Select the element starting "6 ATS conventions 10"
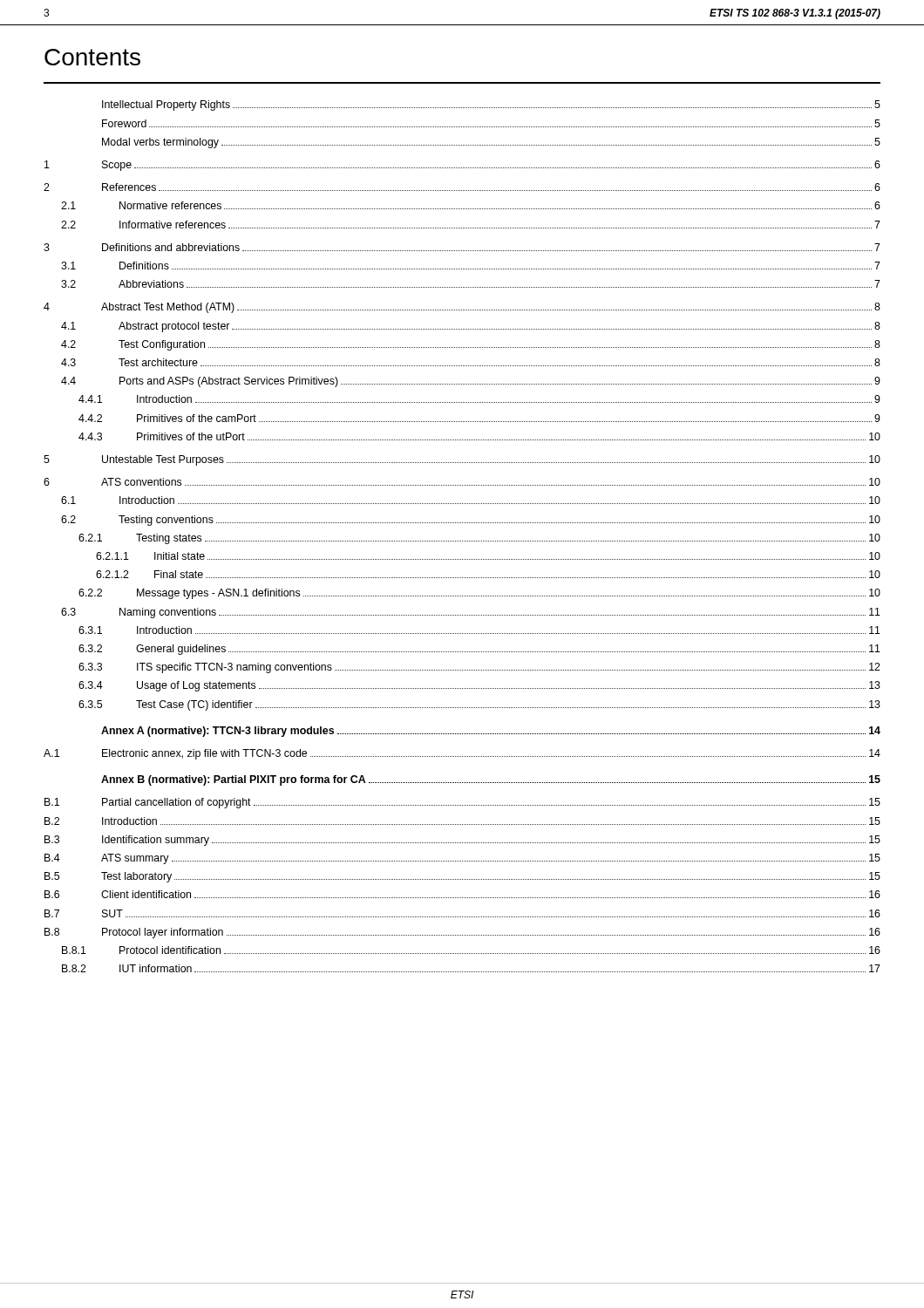924x1308 pixels. pos(462,483)
